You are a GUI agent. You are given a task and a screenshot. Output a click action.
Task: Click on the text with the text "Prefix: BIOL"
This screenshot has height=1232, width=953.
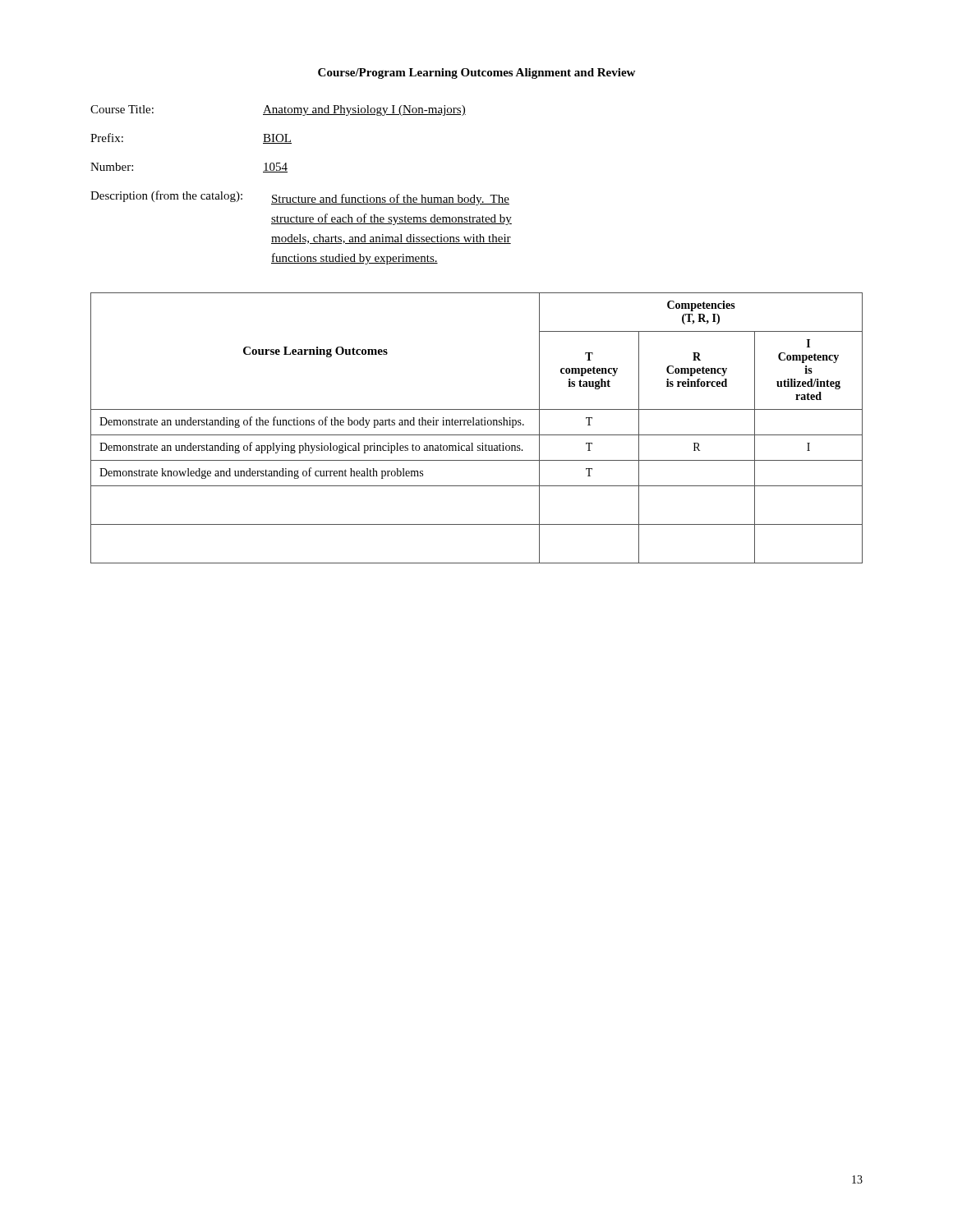point(104,139)
